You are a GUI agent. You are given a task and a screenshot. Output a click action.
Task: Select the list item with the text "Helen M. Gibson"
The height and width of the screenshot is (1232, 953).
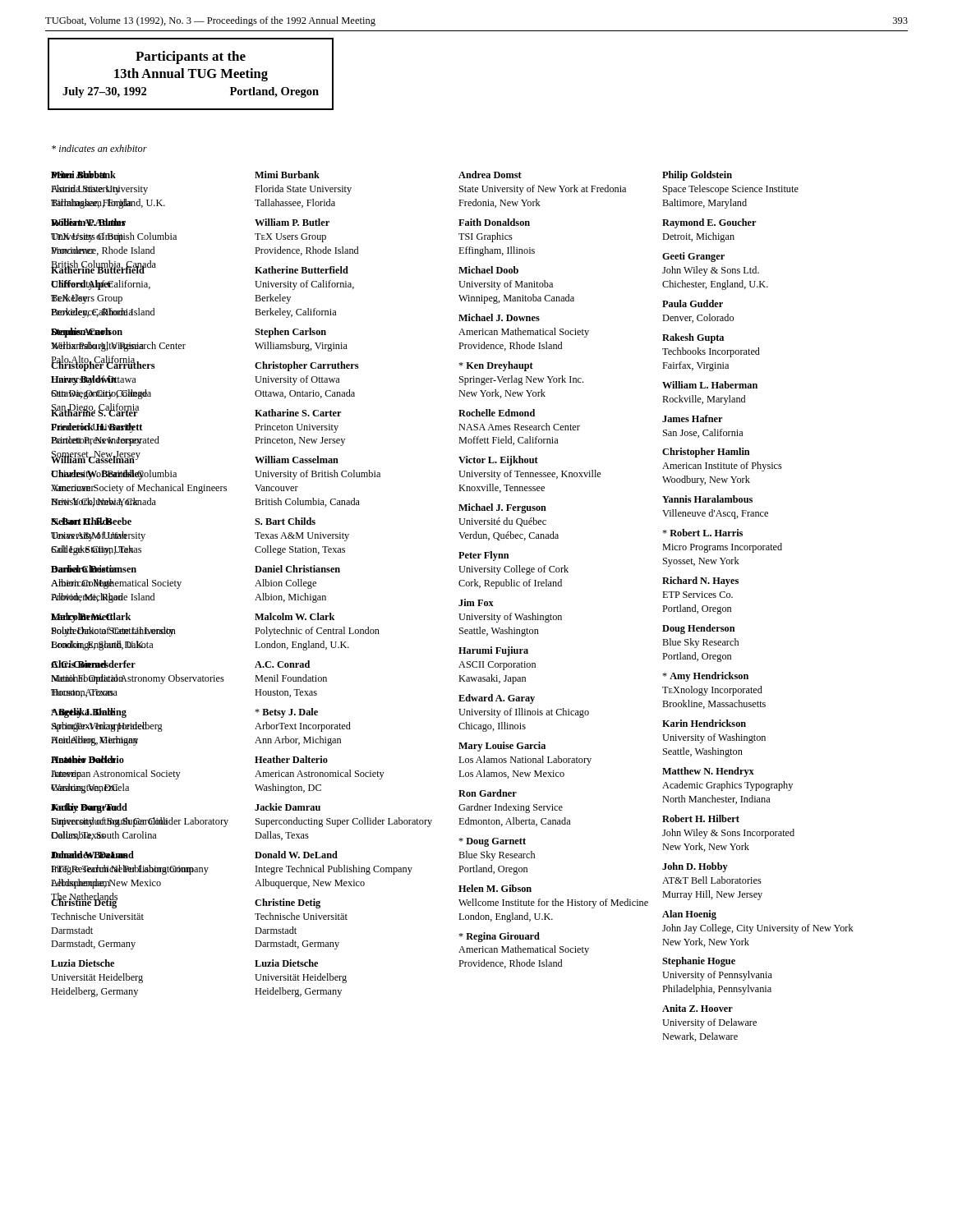(x=553, y=902)
